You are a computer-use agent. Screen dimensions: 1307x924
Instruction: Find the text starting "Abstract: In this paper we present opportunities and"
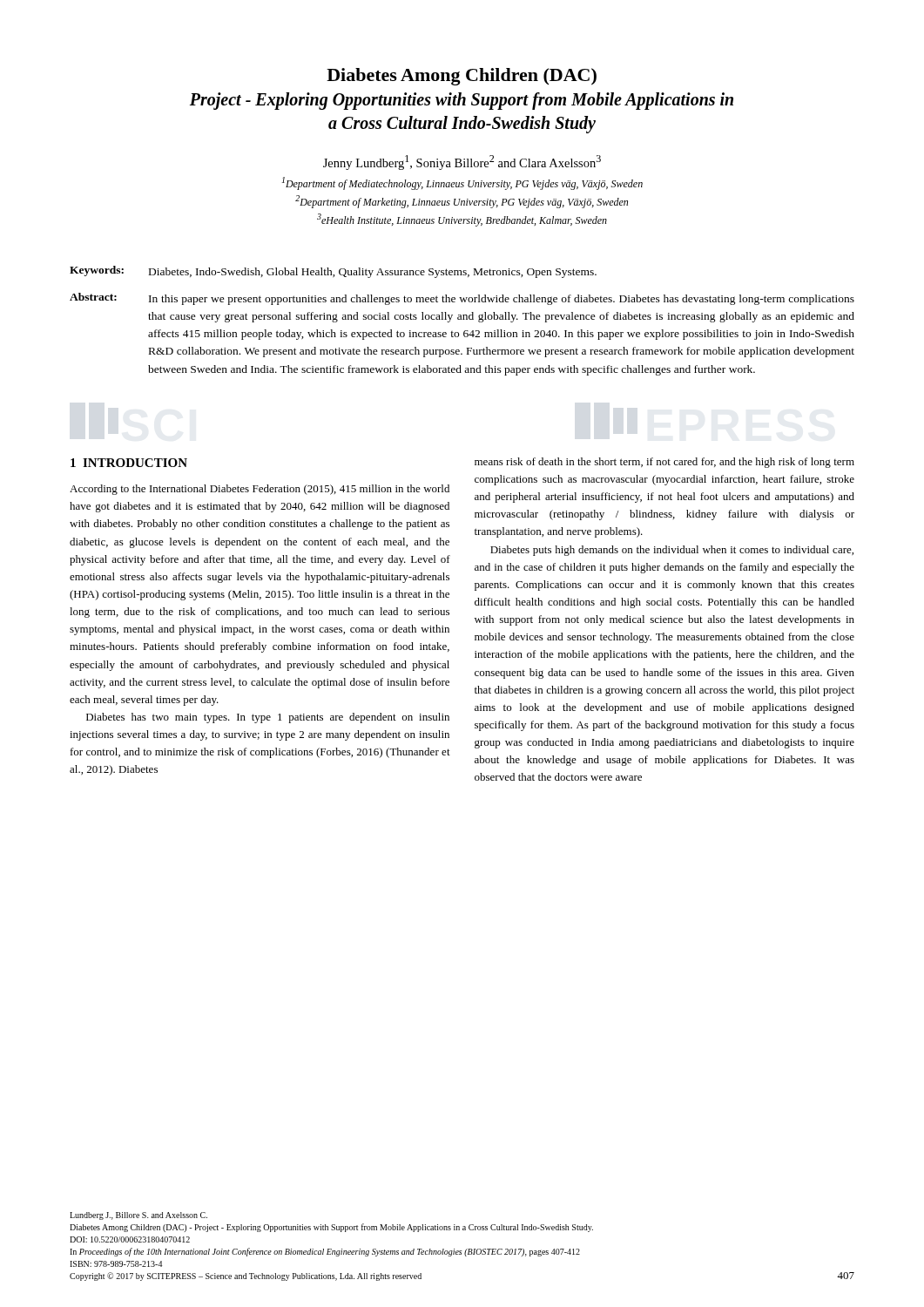coord(462,334)
